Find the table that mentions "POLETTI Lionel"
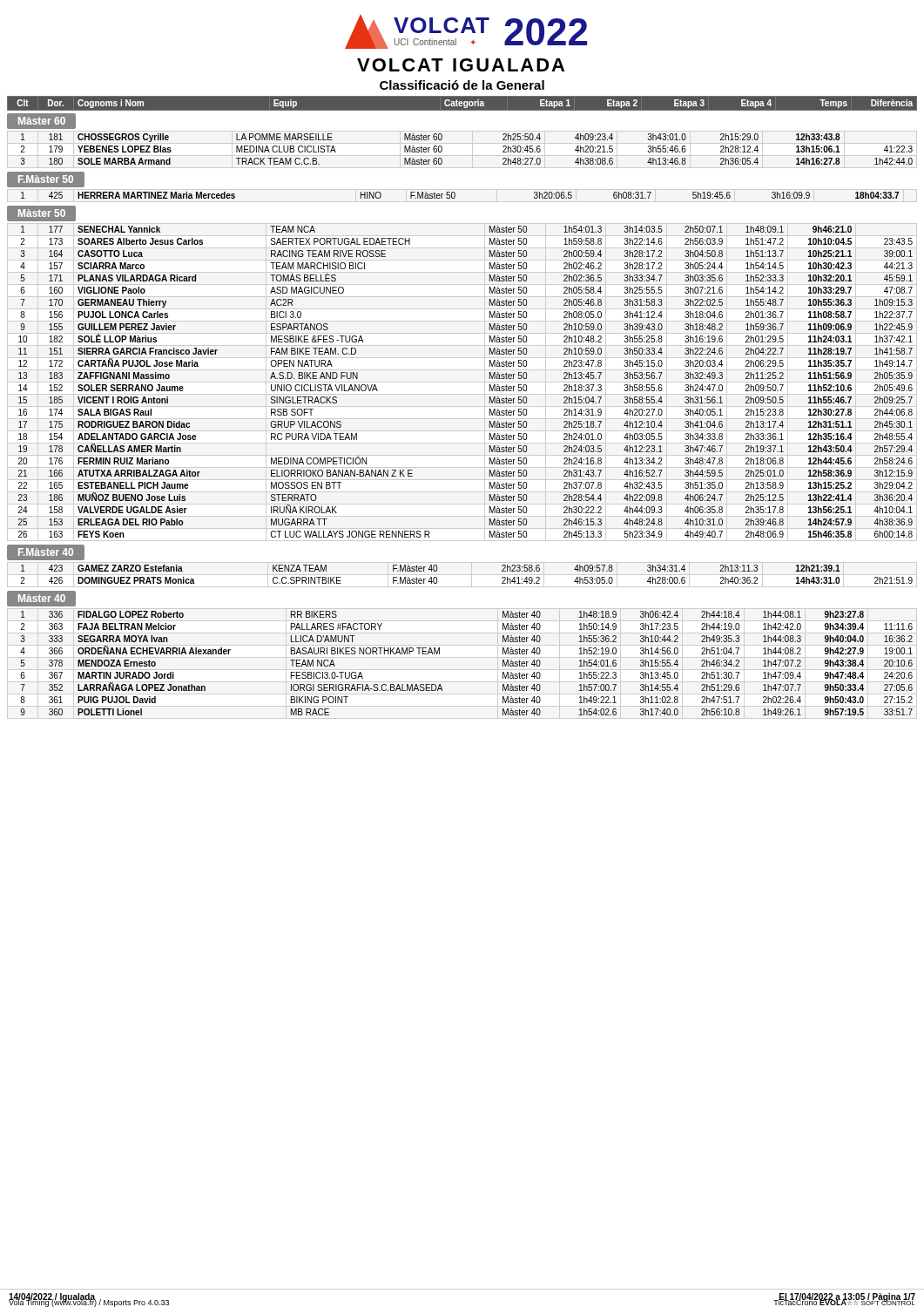The width and height of the screenshot is (924, 1307). (x=462, y=663)
